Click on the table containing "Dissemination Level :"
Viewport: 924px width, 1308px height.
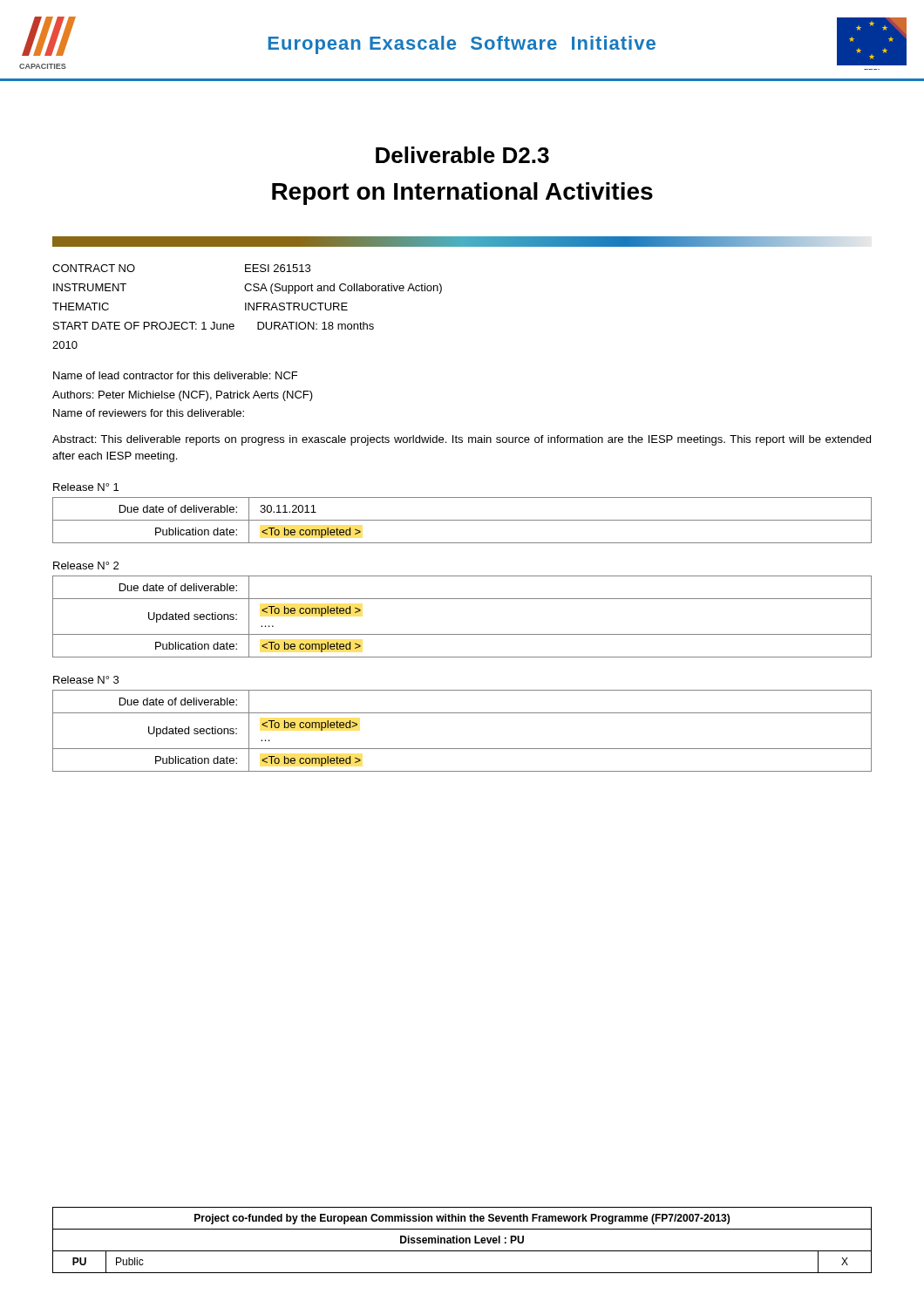[x=462, y=1240]
